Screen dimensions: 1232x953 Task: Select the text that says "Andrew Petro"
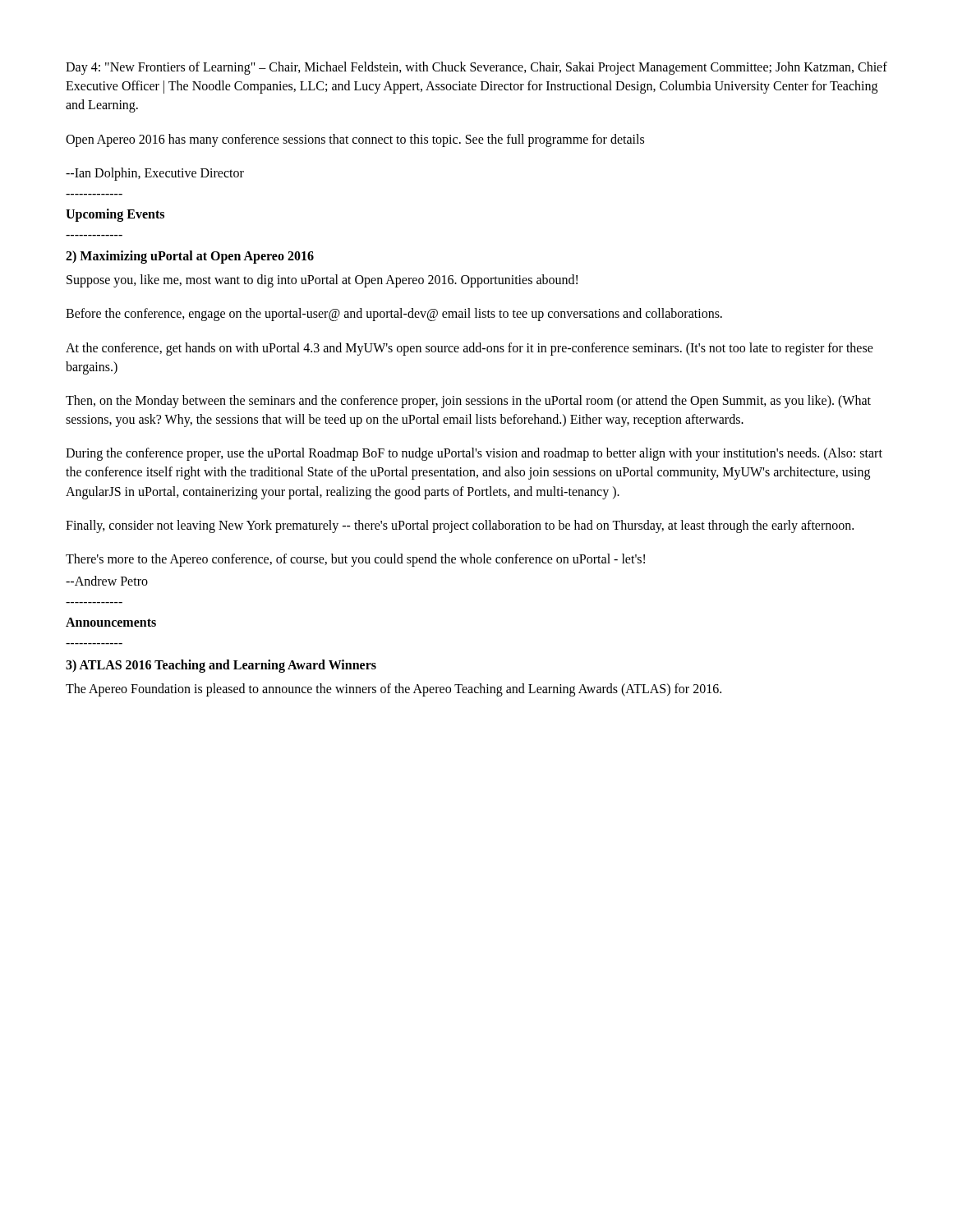tap(107, 581)
